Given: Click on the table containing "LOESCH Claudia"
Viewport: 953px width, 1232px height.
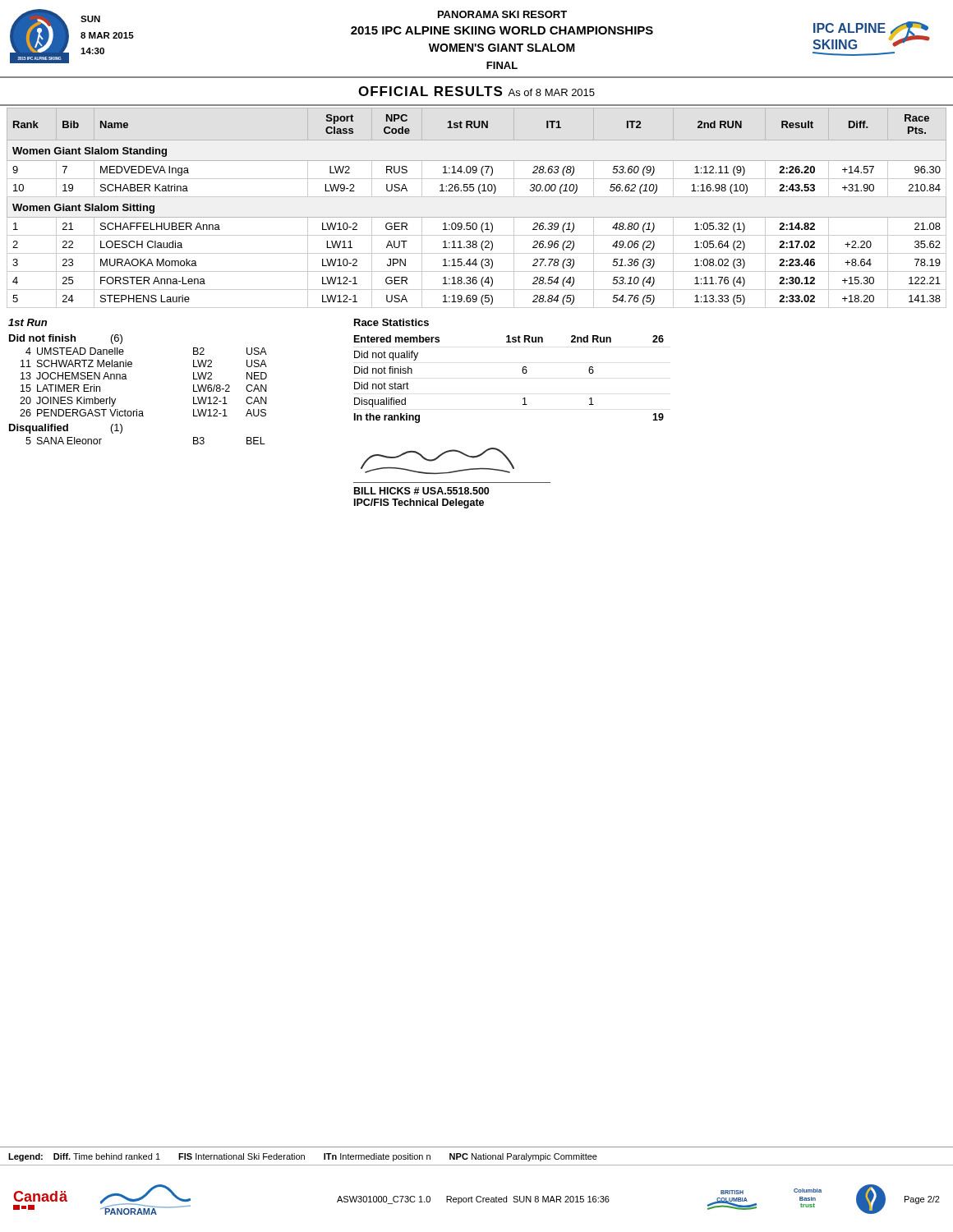Looking at the screenshot, I should tap(476, 208).
